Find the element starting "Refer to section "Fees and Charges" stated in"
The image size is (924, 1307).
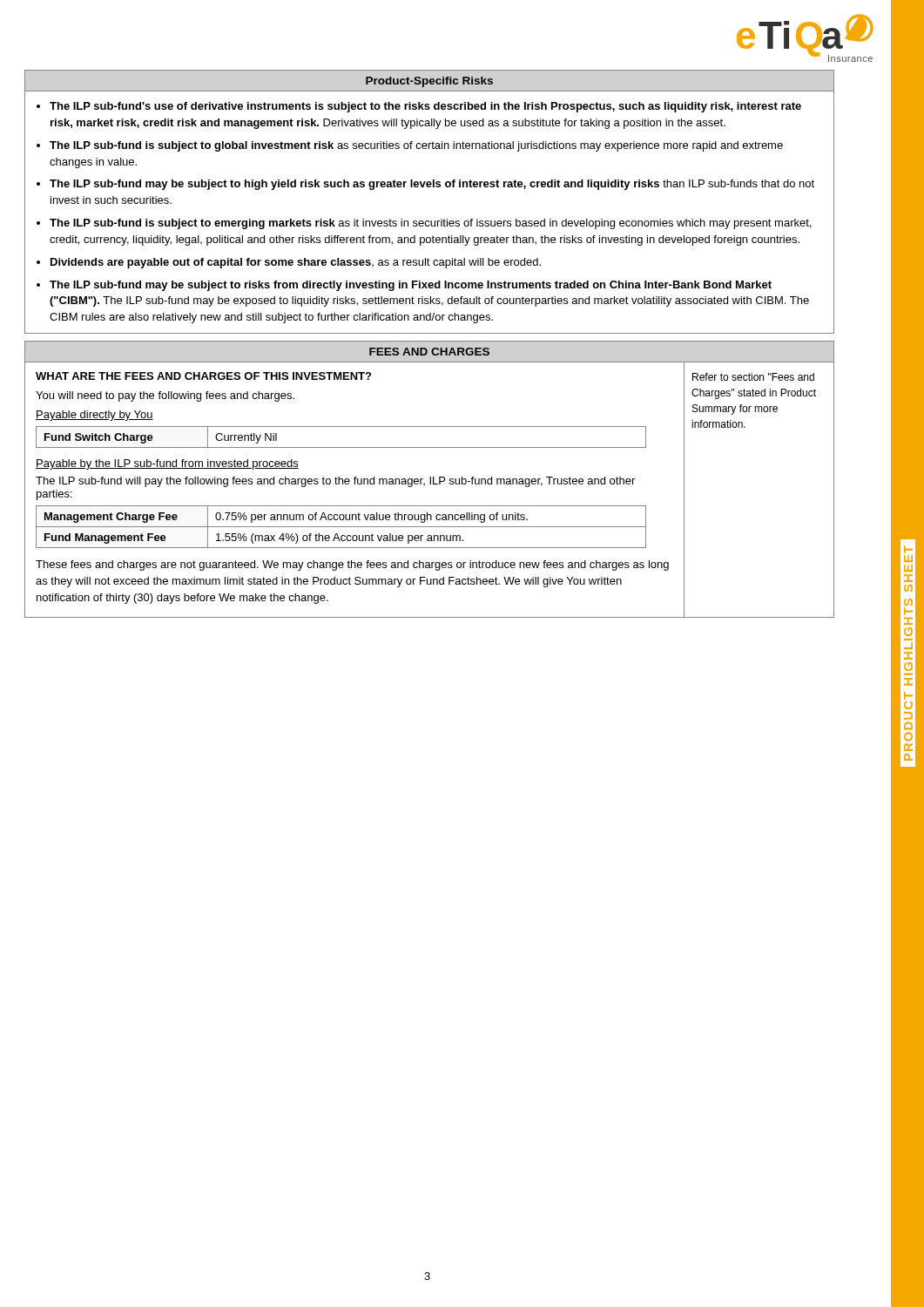tap(754, 401)
